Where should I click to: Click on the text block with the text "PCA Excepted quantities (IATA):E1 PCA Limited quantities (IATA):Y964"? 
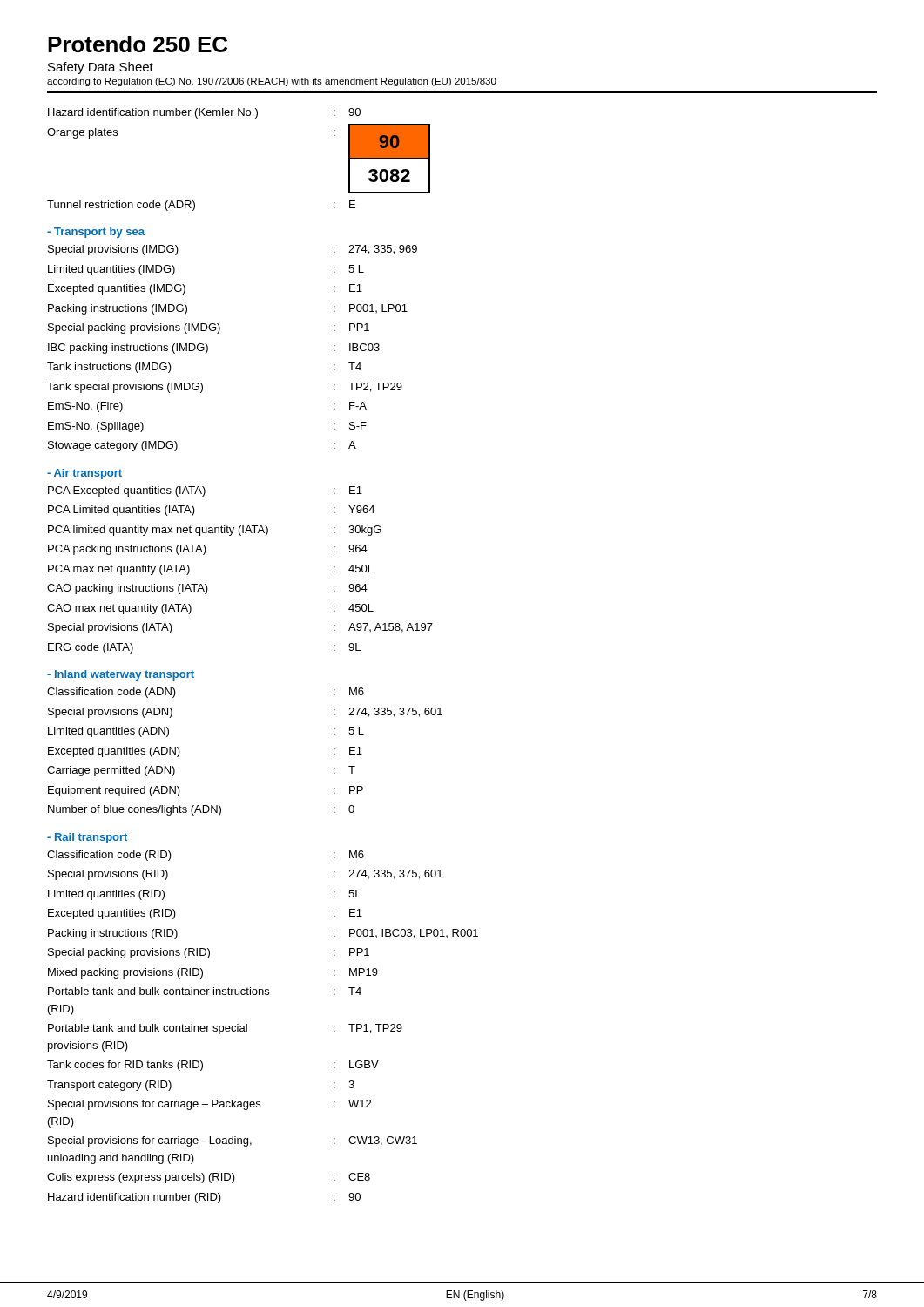(x=205, y=491)
